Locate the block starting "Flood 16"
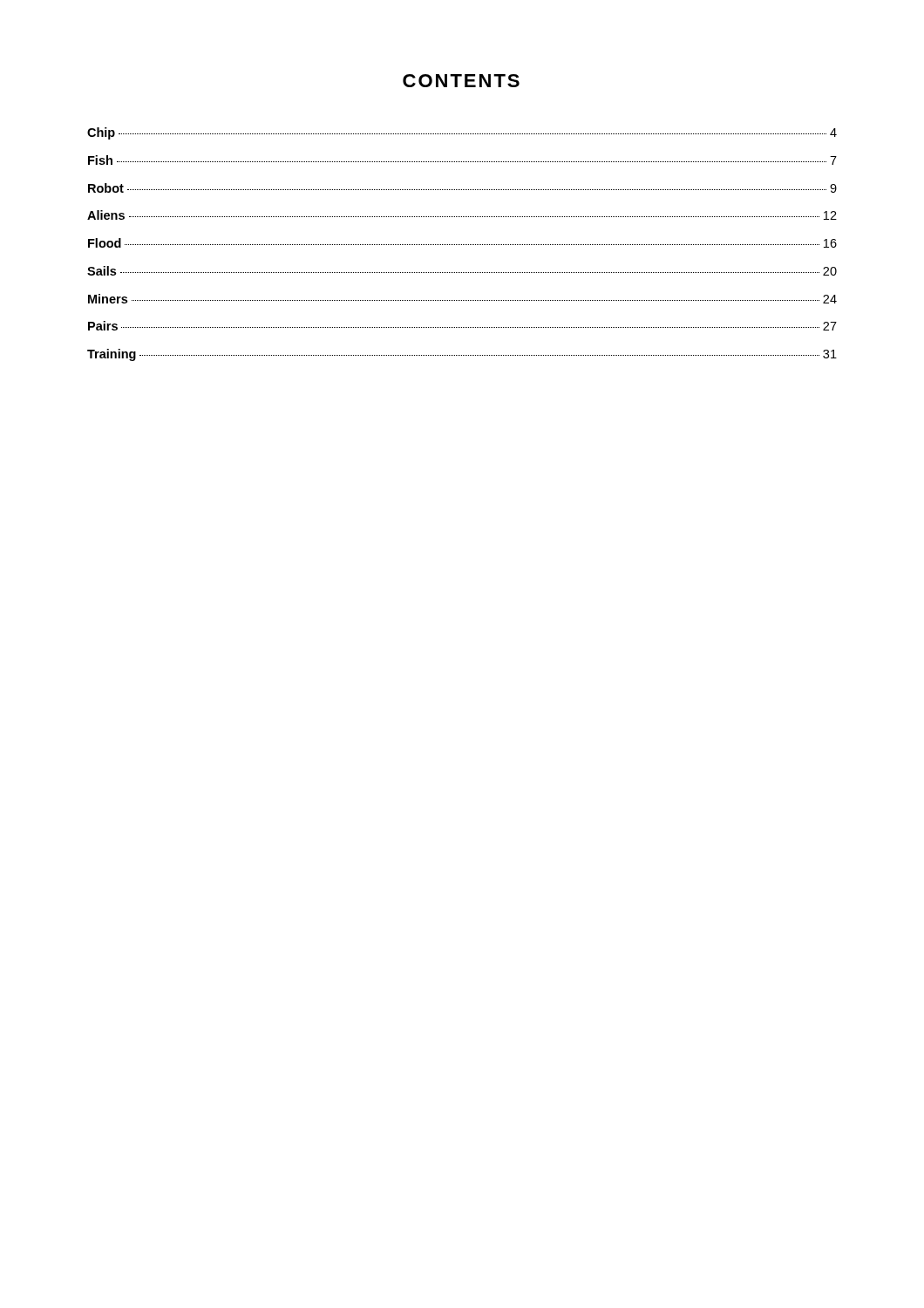The height and width of the screenshot is (1308, 924). (x=462, y=244)
